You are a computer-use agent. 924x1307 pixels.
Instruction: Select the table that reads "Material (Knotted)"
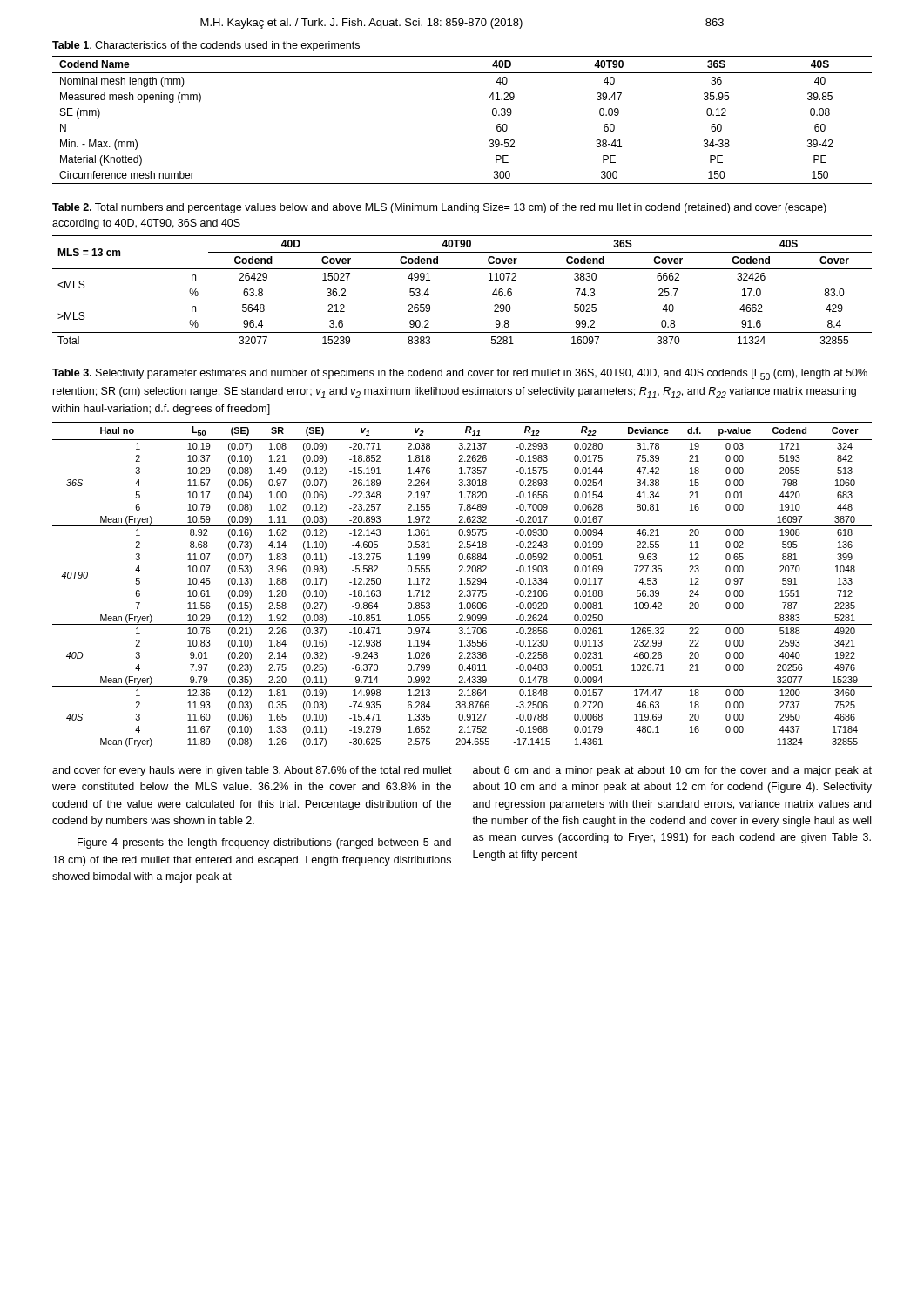tap(462, 120)
